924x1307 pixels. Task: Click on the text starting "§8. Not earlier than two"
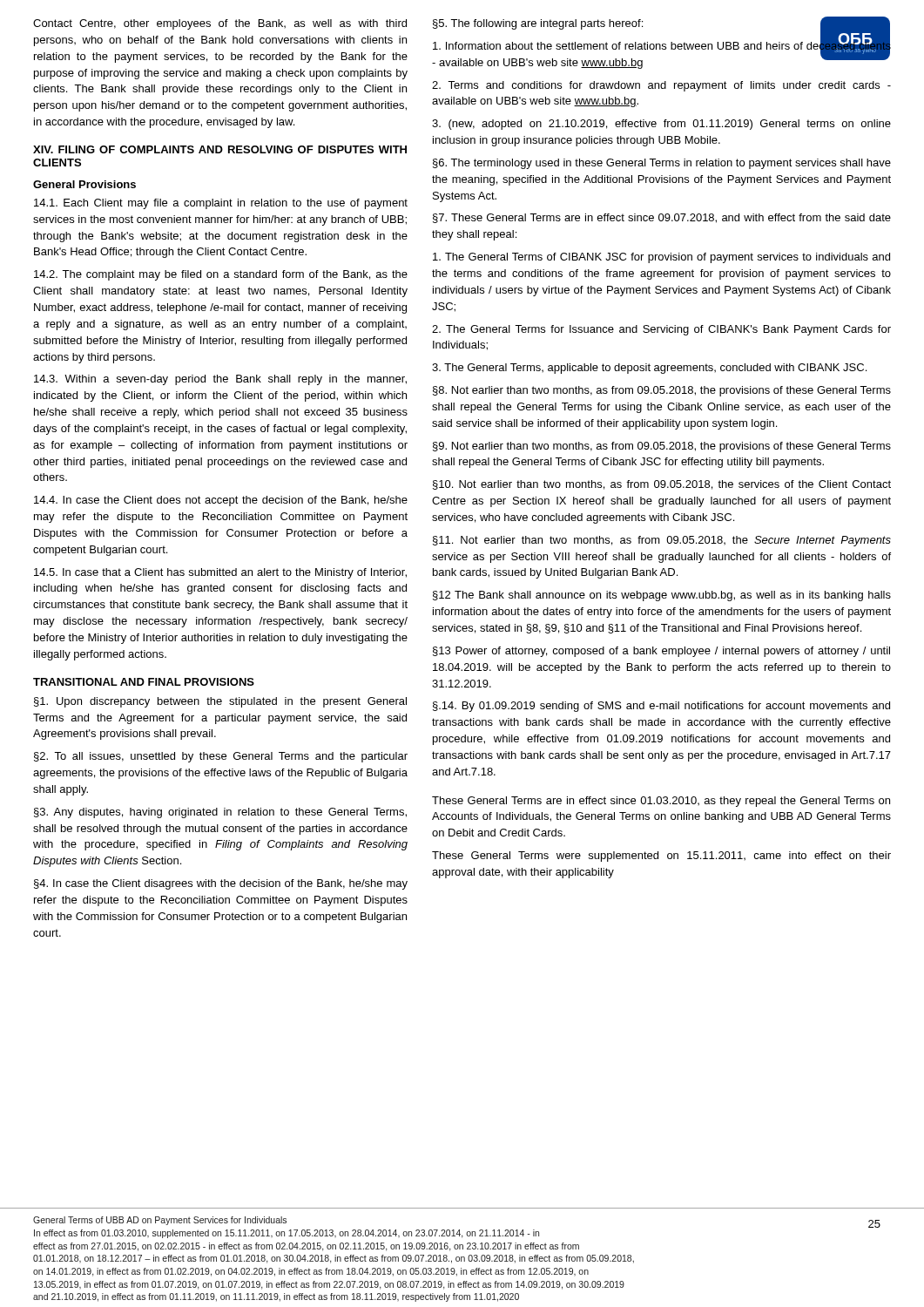tap(661, 407)
